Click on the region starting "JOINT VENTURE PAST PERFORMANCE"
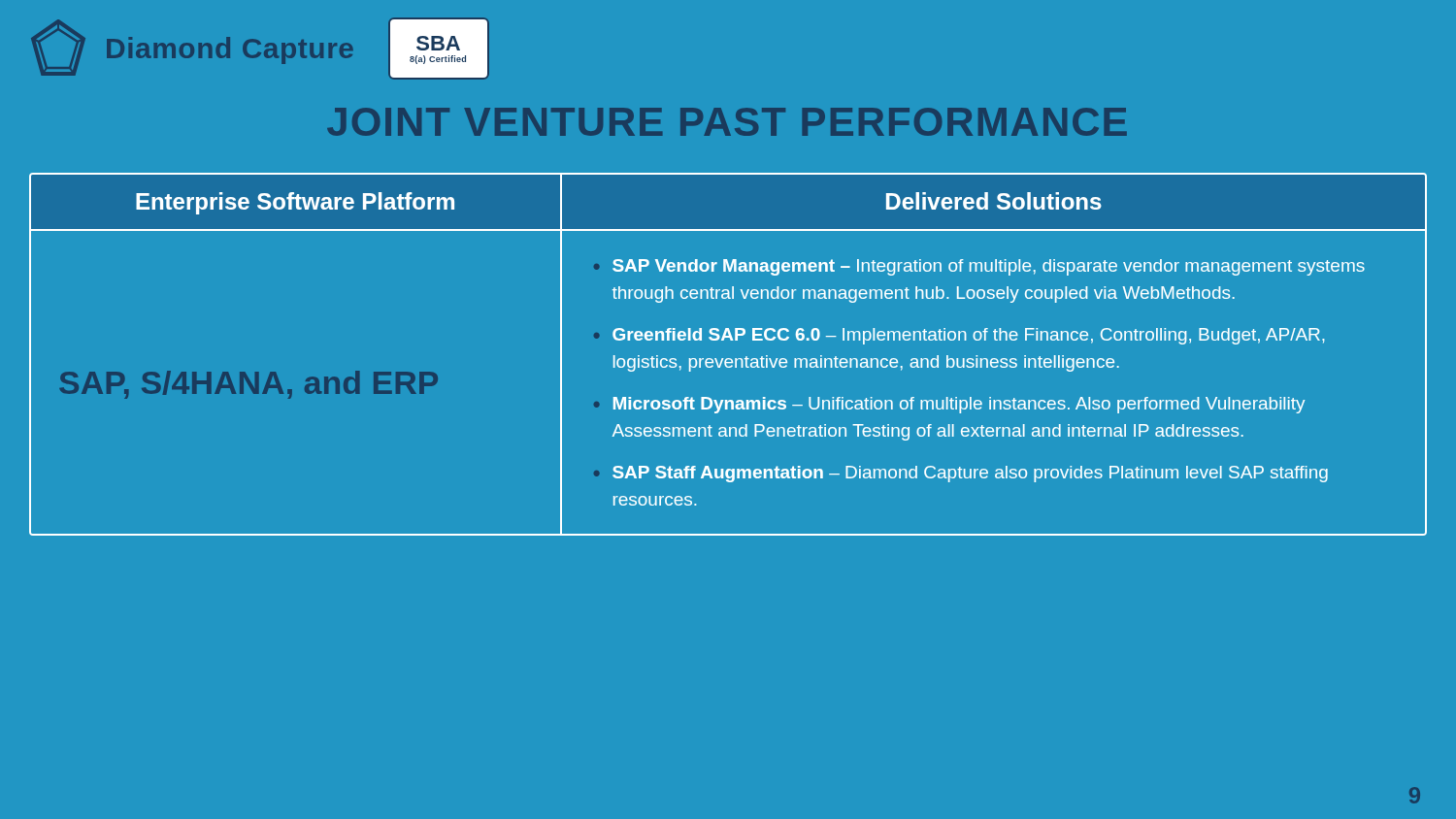 point(728,122)
